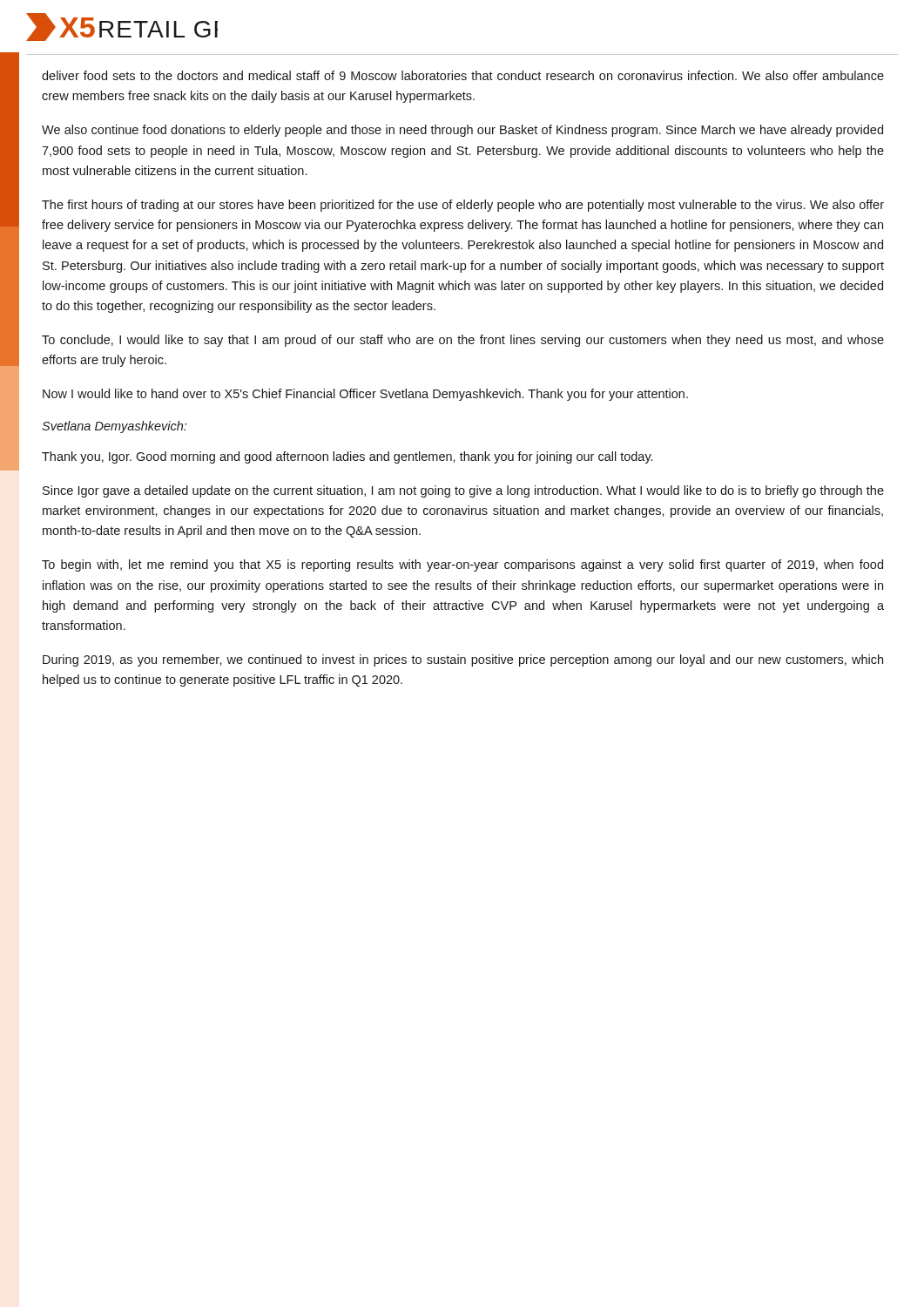924x1307 pixels.
Task: Select the text block that reads "deliver food sets to the doctors and"
Action: coord(463,86)
